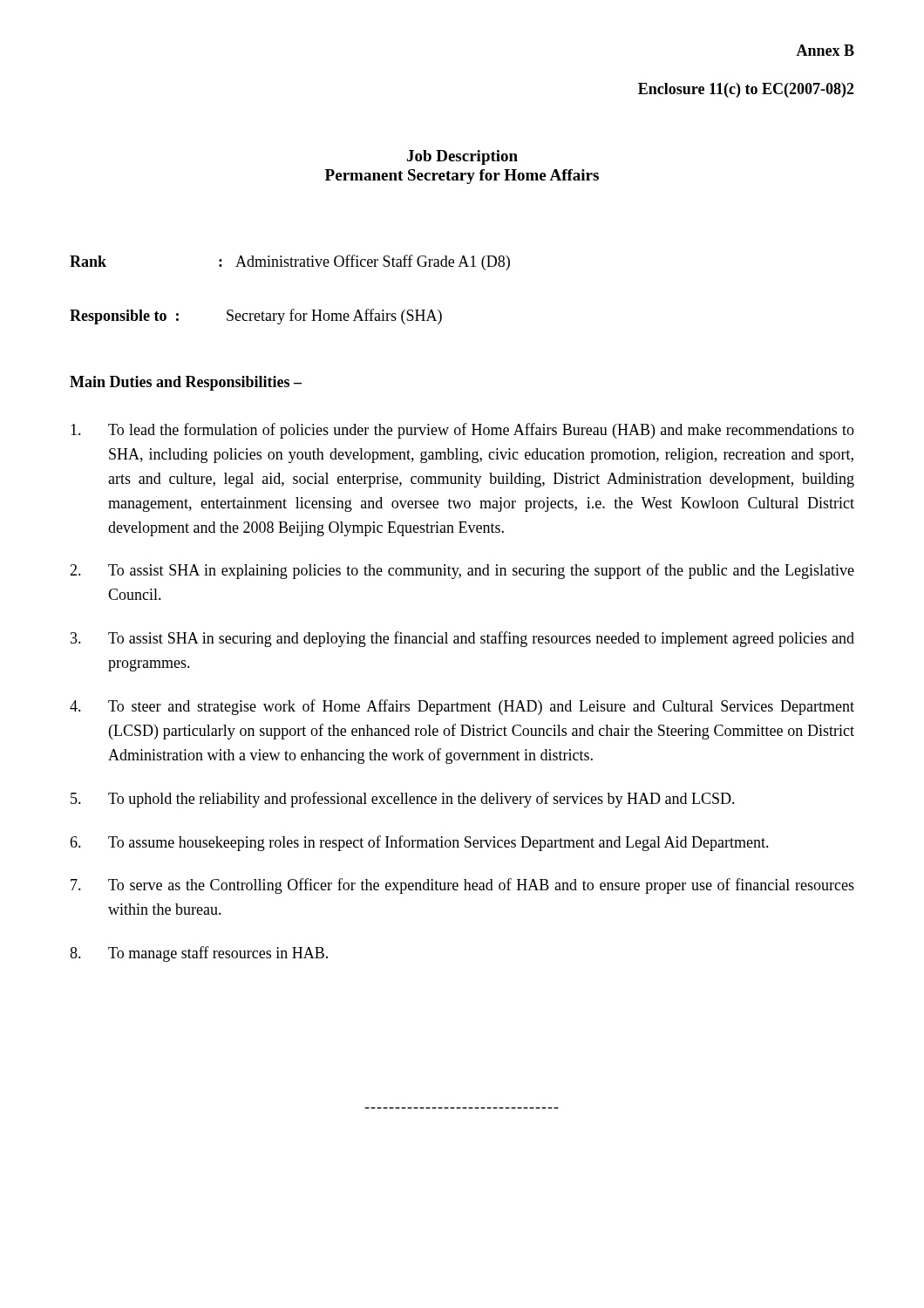Find the list item with the text "6. To assume"
The image size is (924, 1308).
(x=462, y=843)
